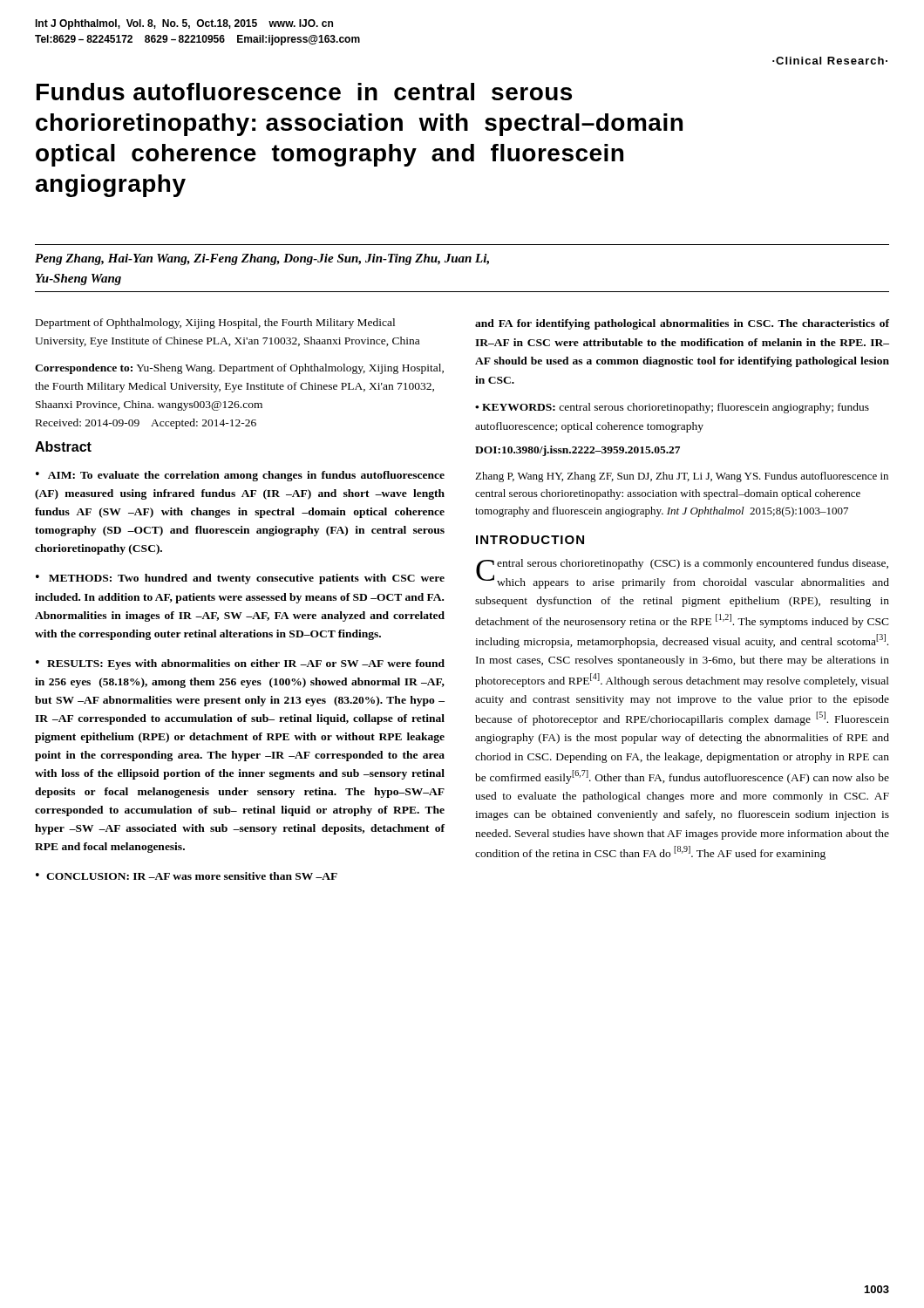This screenshot has height=1308, width=924.
Task: Select the region starting "• METHODS: Two hundred and"
Action: 240,605
